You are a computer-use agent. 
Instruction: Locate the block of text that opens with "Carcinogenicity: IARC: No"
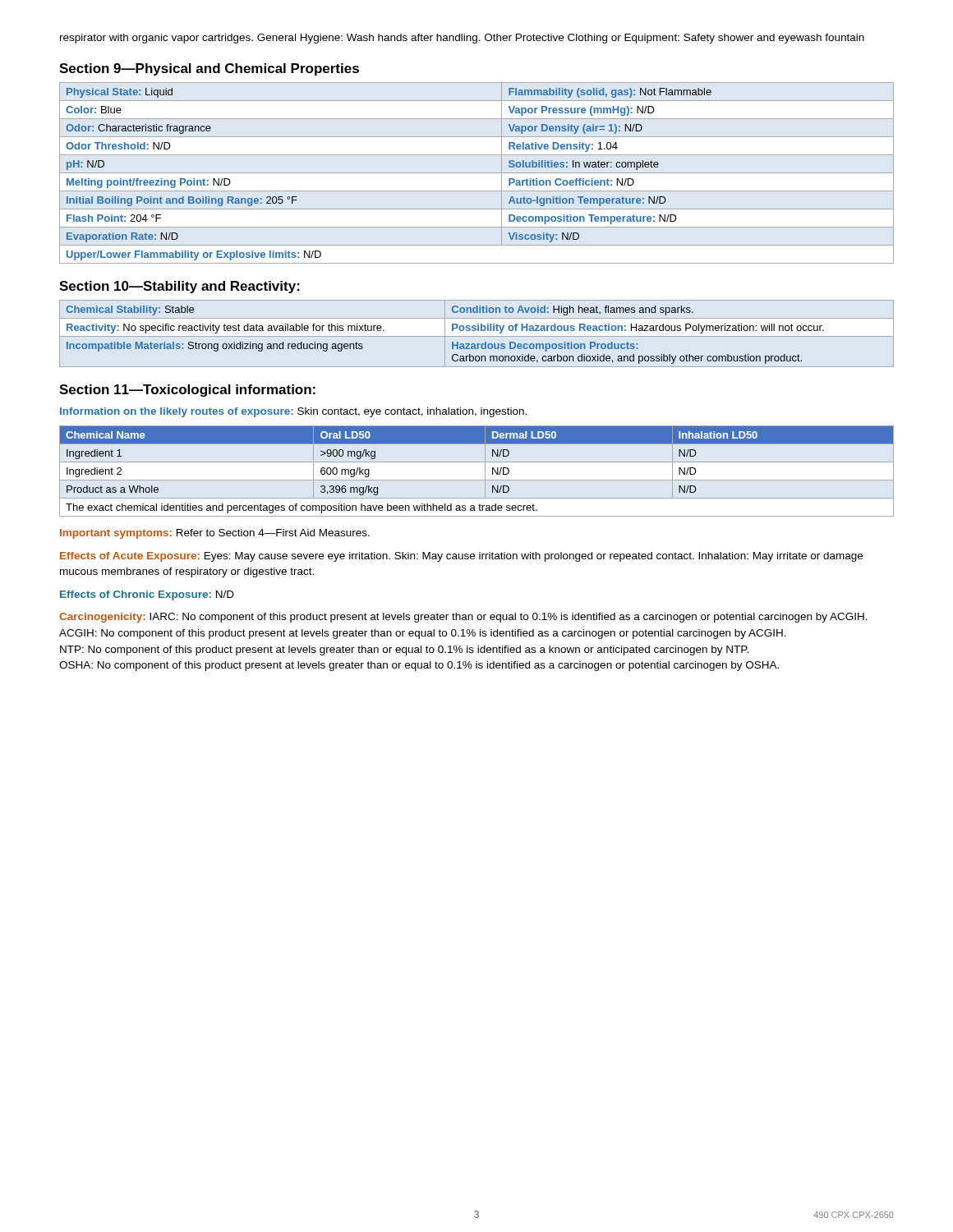(x=464, y=641)
